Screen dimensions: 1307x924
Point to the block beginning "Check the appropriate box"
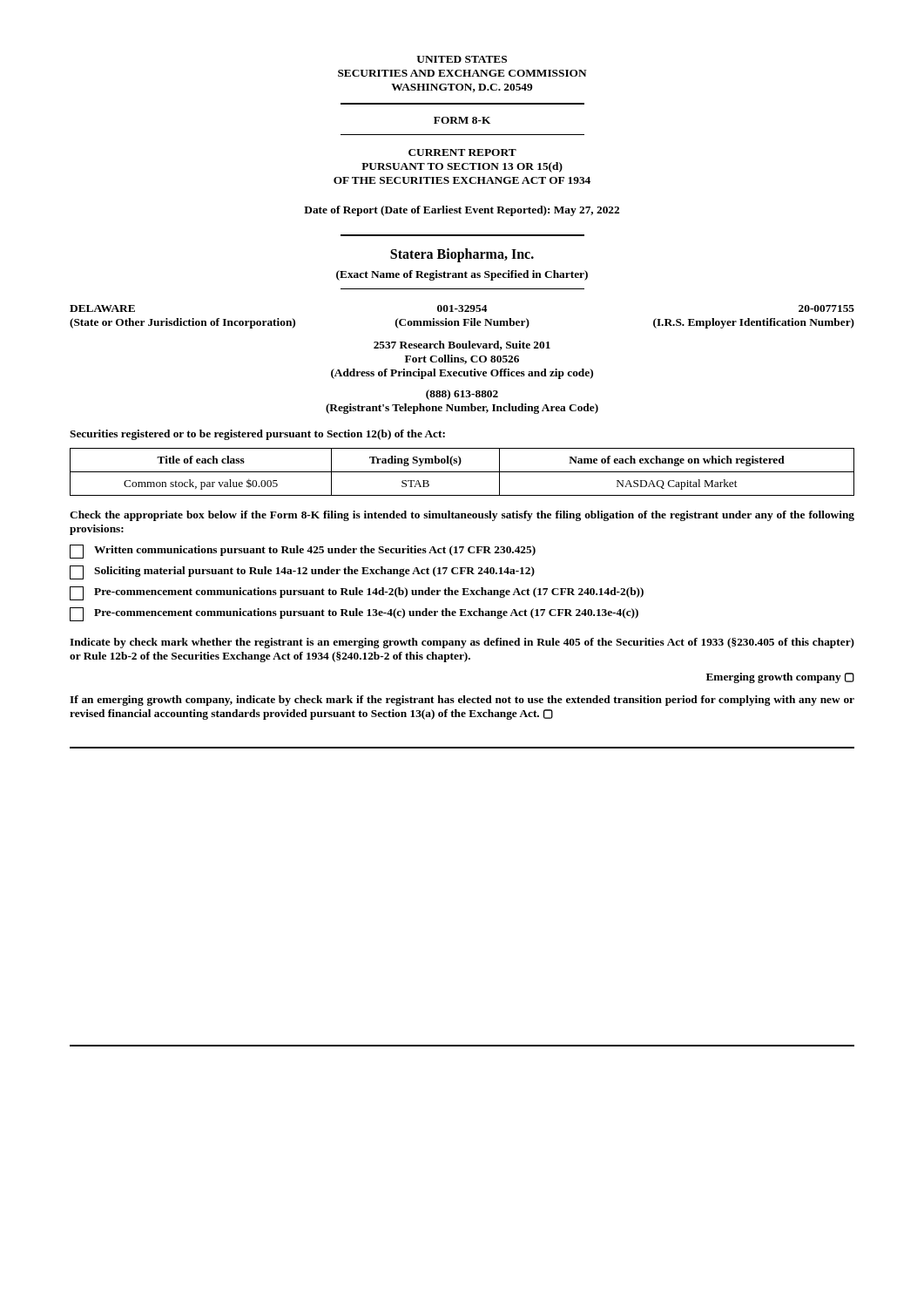point(462,521)
